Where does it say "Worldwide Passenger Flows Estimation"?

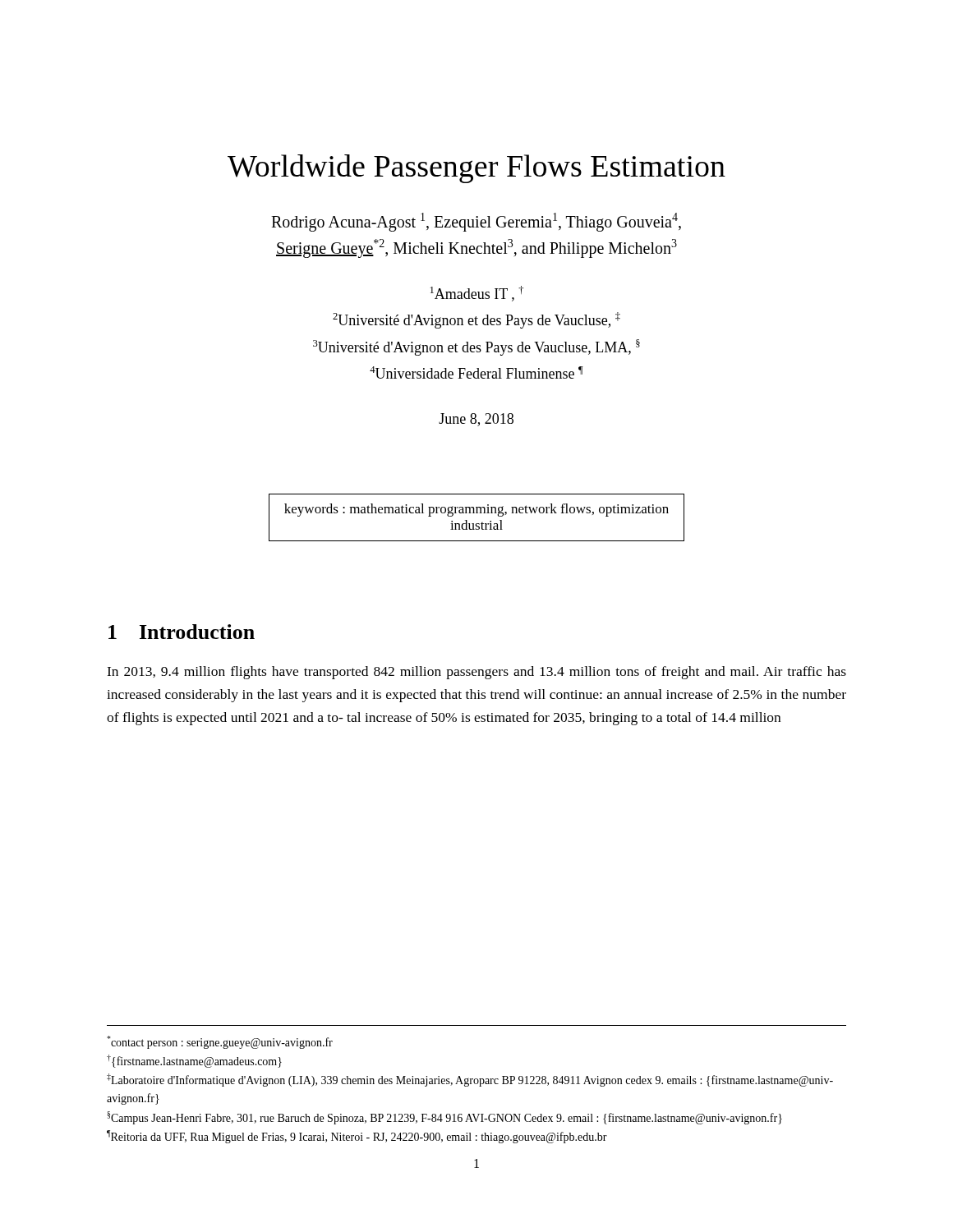[x=476, y=166]
